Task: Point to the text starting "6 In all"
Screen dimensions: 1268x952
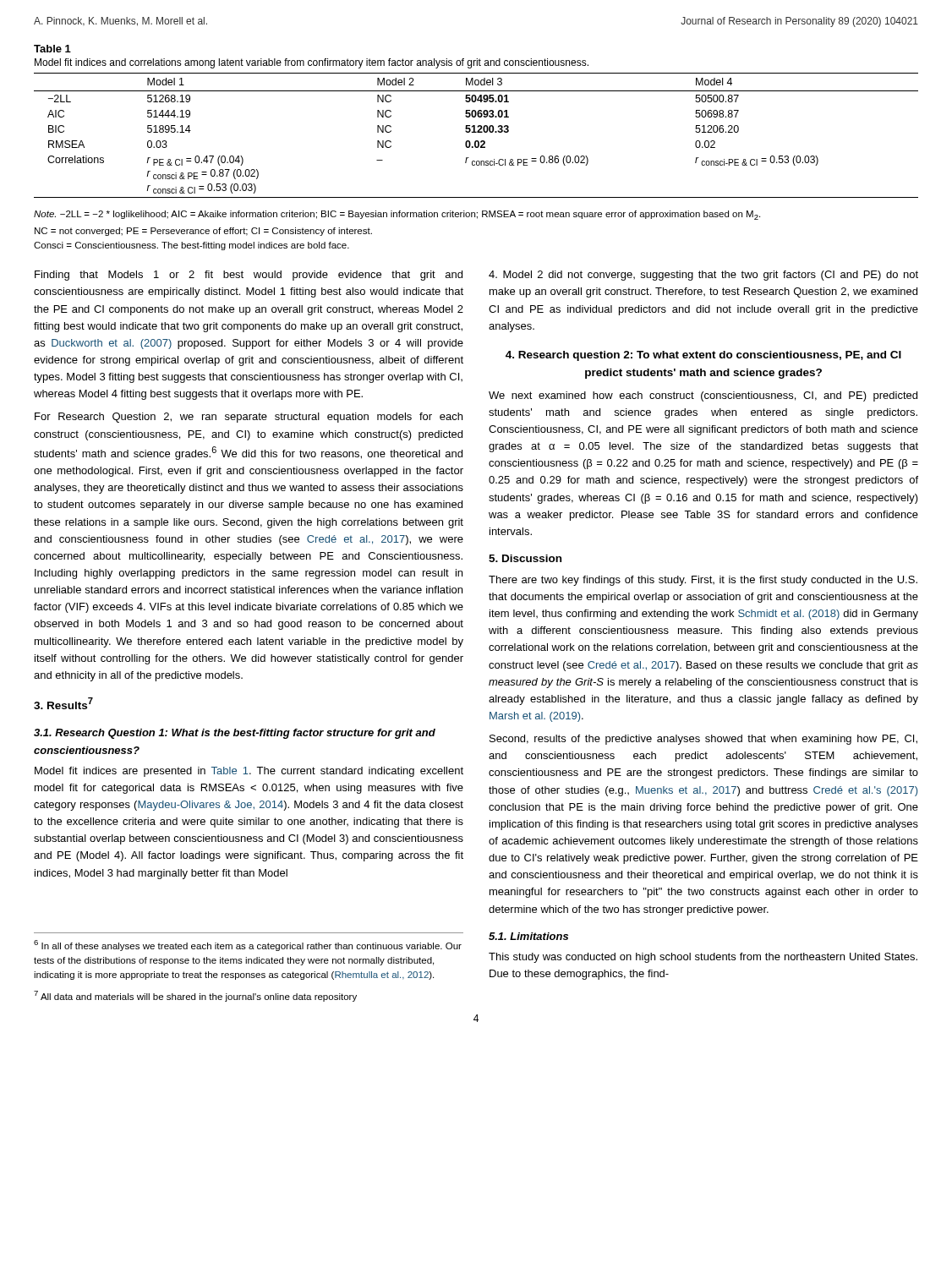Action: point(248,958)
